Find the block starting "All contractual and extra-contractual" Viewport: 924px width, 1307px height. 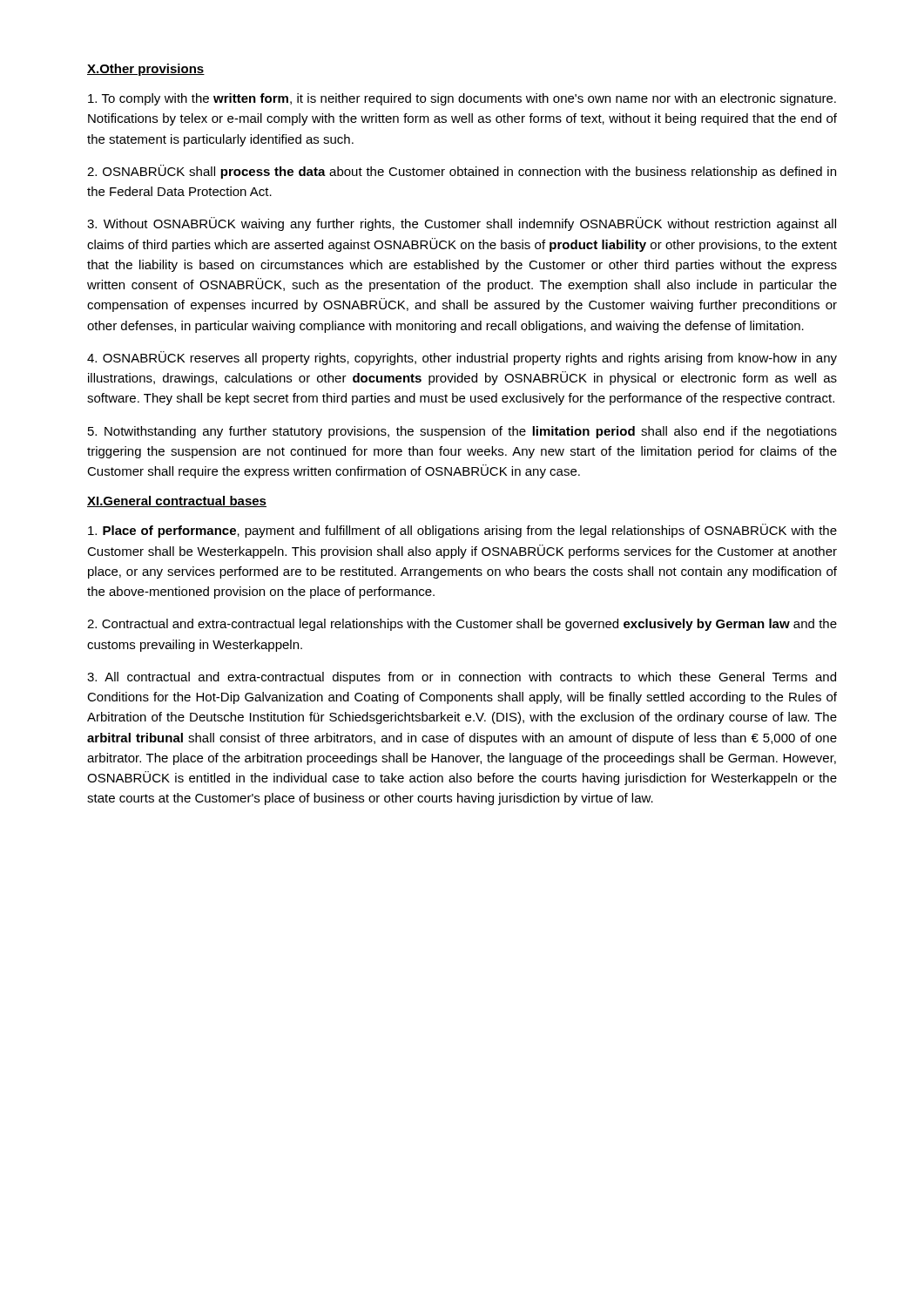pos(462,737)
